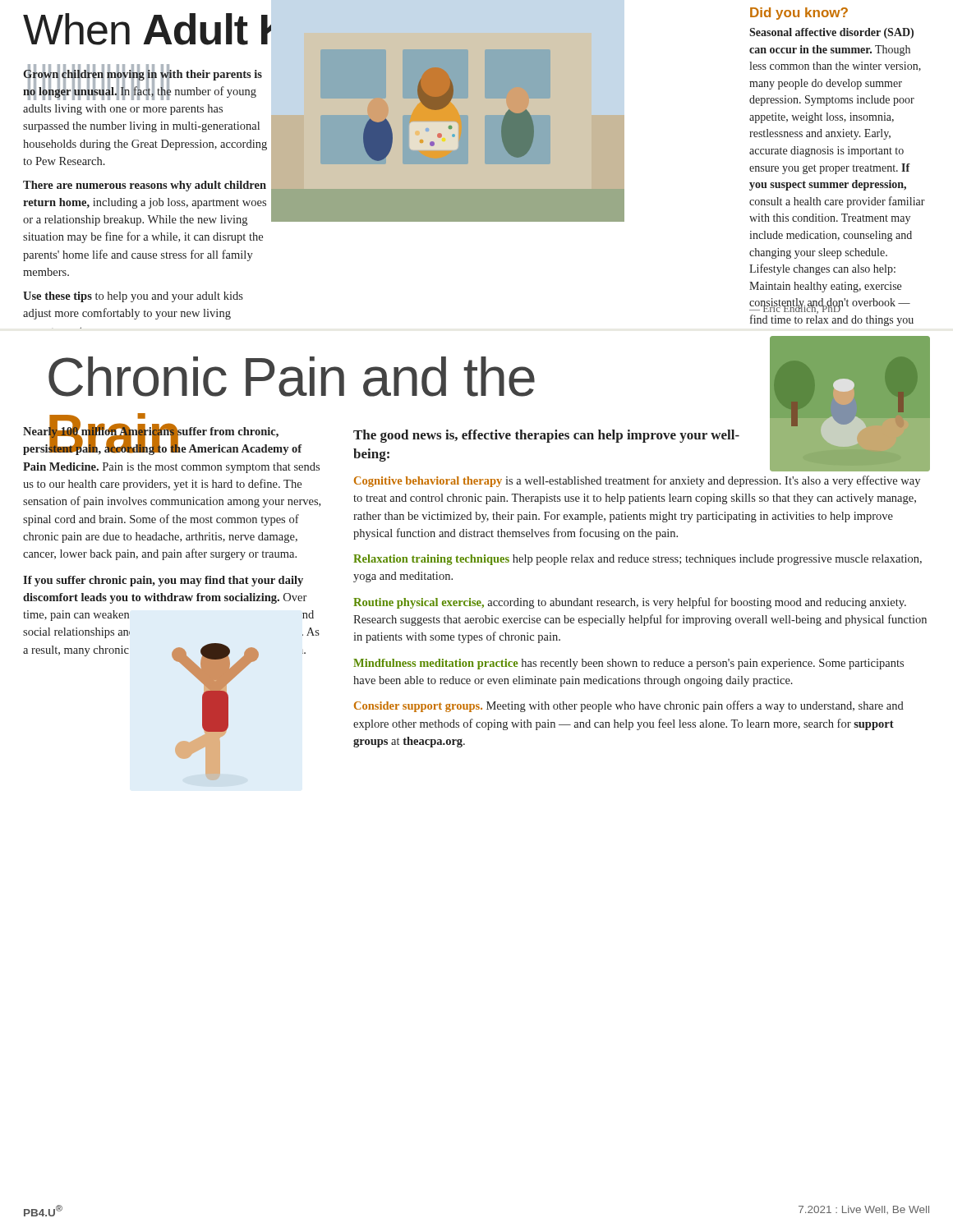
Task: Find the text block with the text "If you suffer chronic pain, you"
Action: click(x=163, y=581)
